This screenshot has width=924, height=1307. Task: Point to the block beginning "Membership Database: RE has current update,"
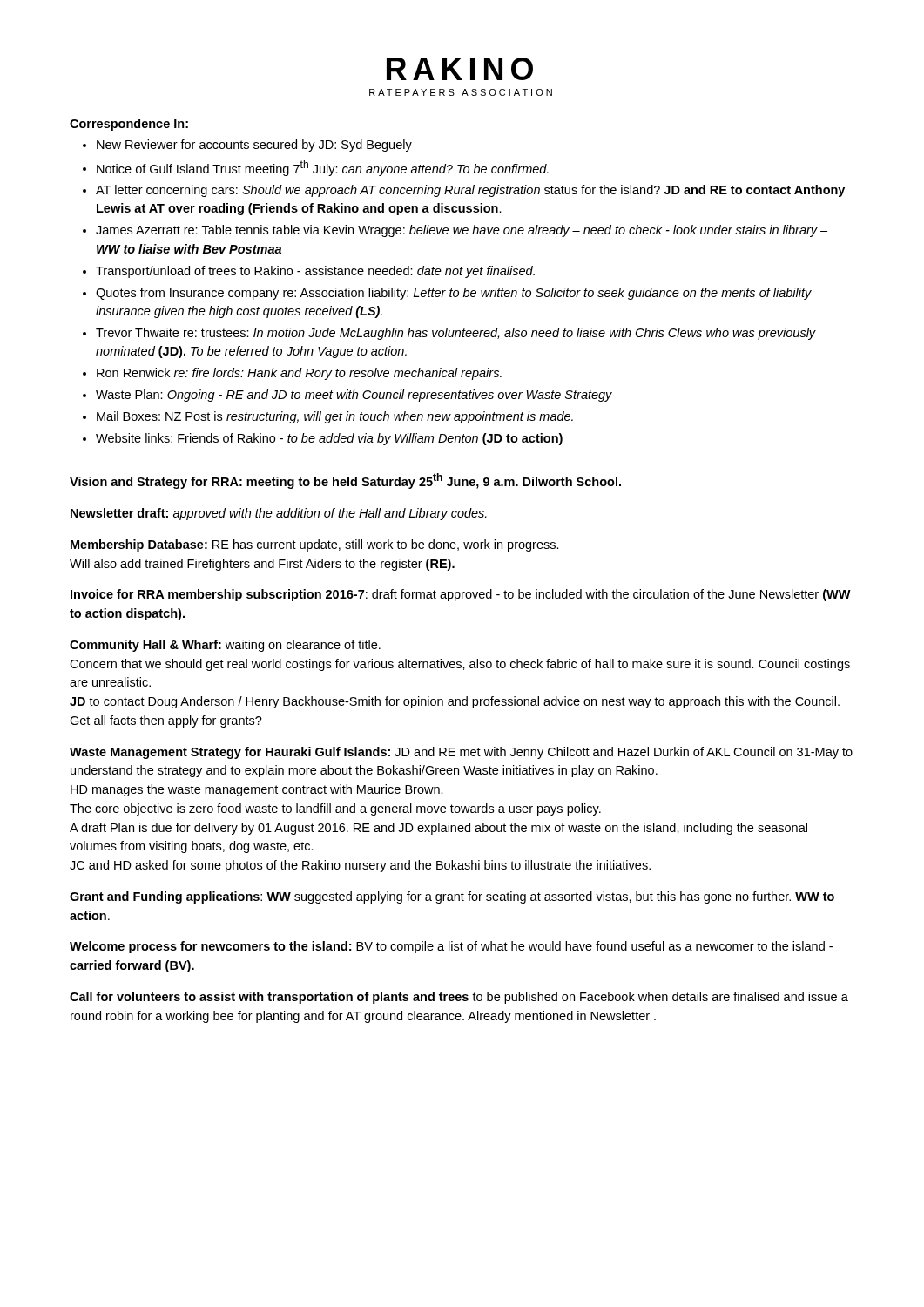315,554
